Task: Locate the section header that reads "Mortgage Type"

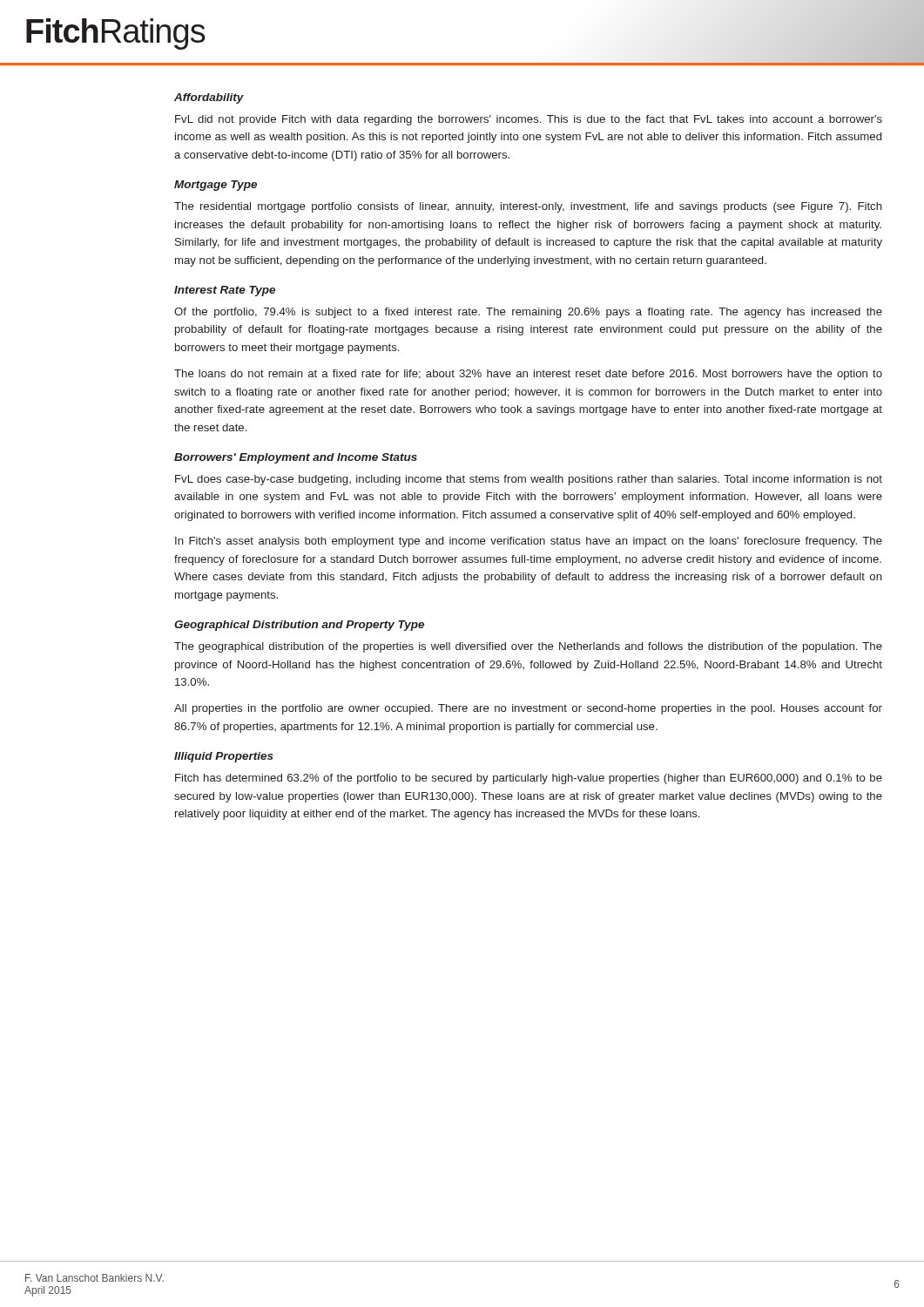Action: point(216,185)
